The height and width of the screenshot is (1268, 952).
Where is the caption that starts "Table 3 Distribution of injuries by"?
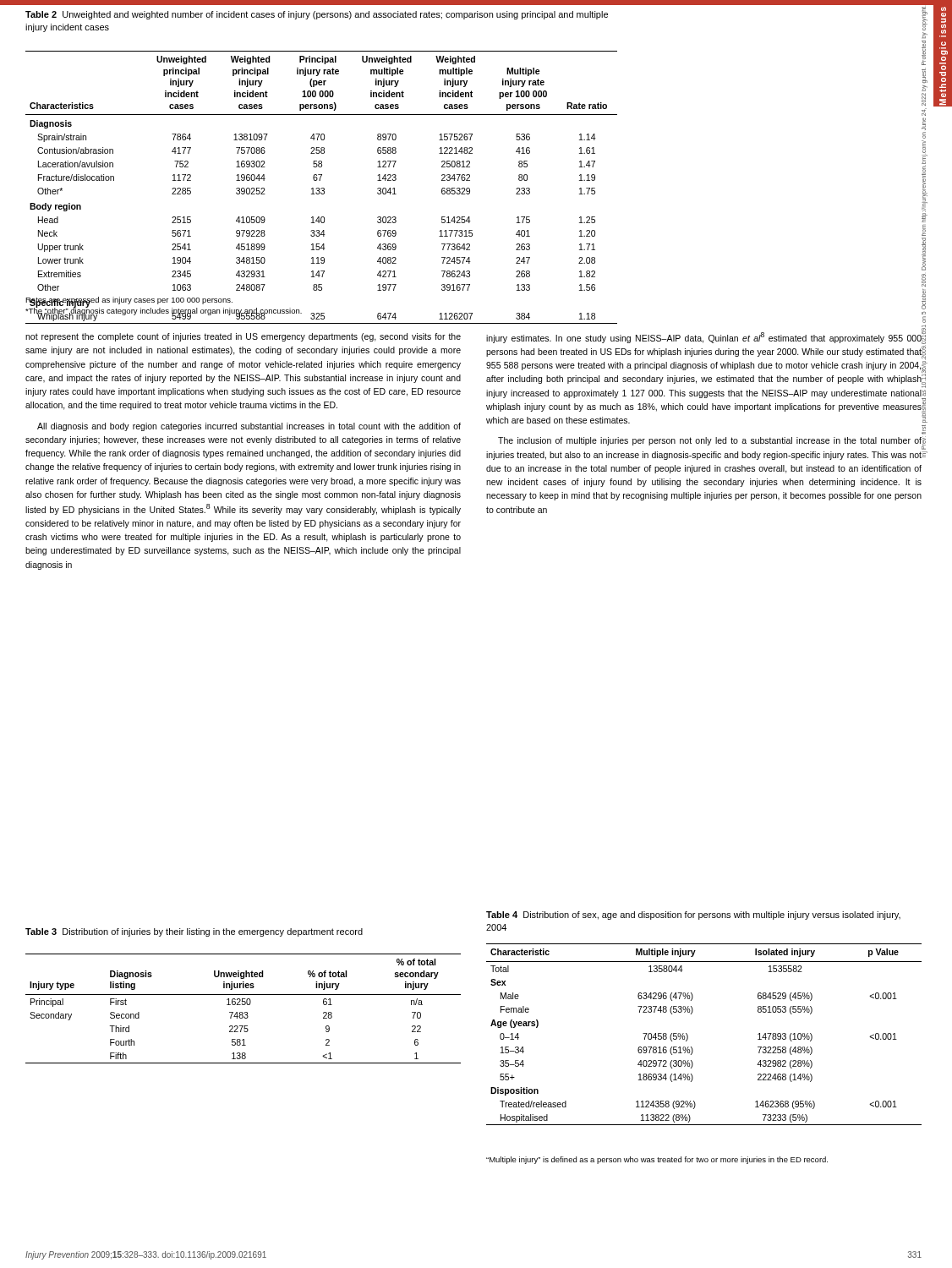[x=194, y=932]
